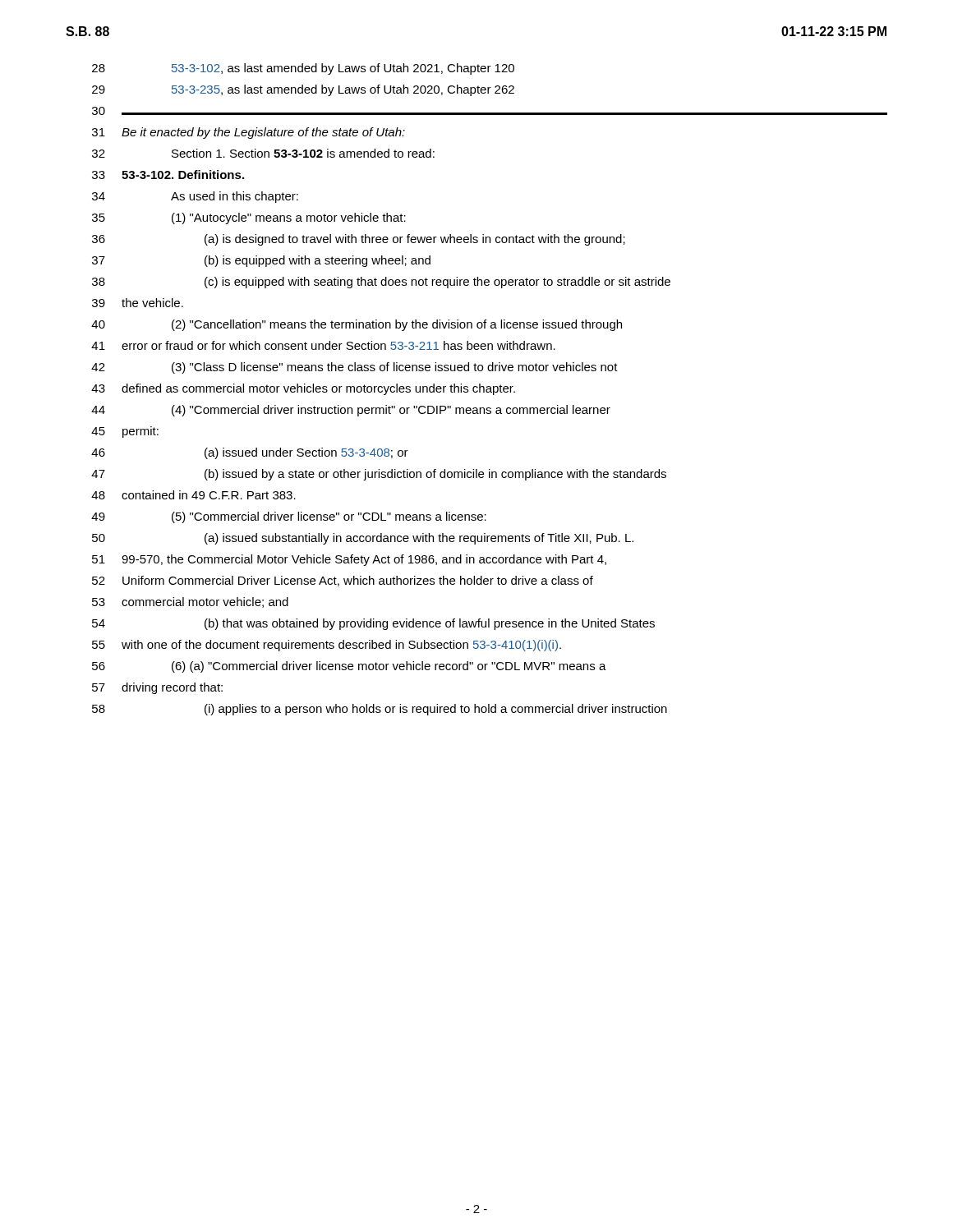953x1232 pixels.
Task: Click on the text block that reads "55 with one of the document requirements described"
Action: pos(476,645)
